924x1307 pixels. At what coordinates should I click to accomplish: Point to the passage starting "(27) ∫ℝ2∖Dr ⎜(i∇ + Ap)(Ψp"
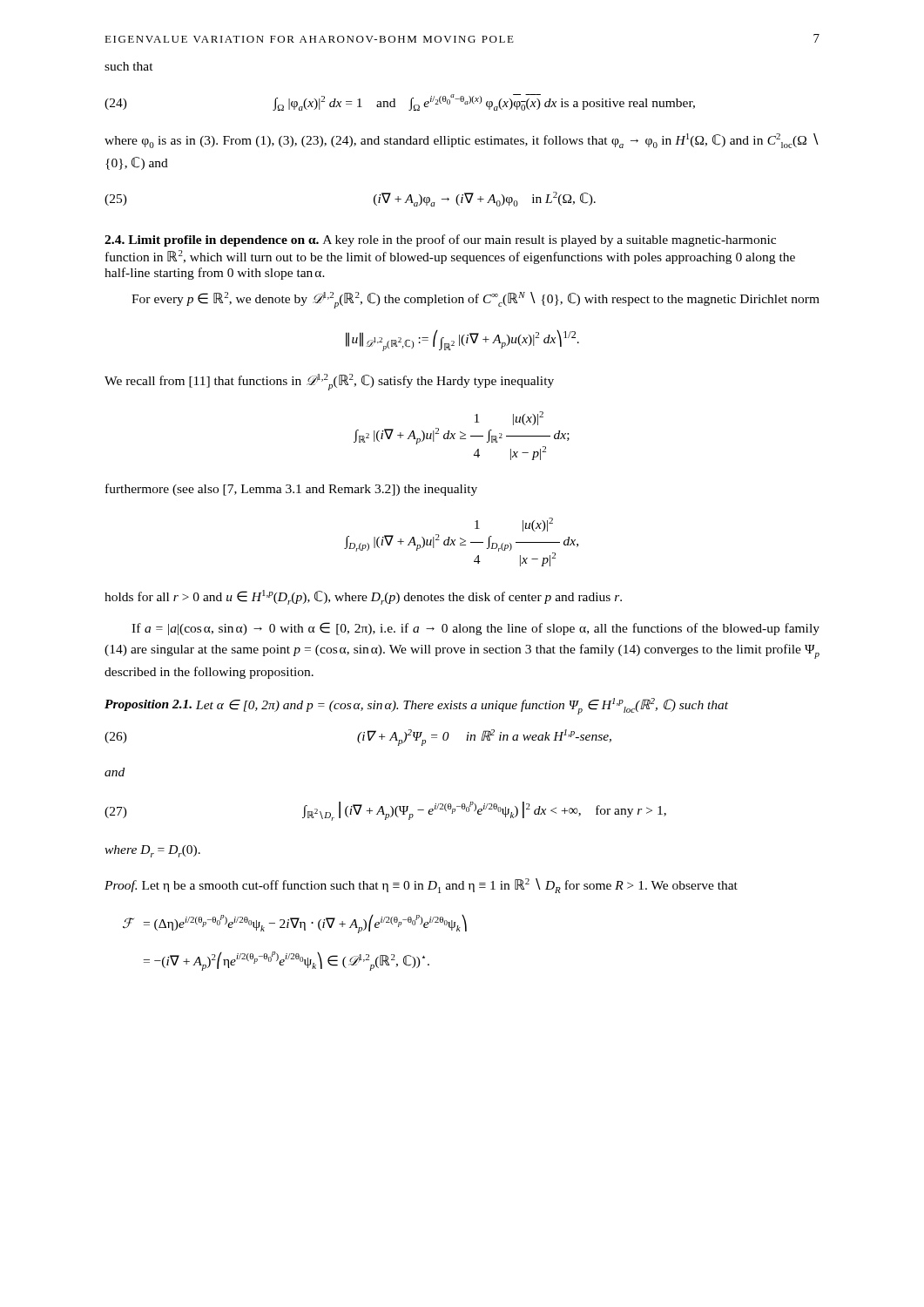coord(462,811)
